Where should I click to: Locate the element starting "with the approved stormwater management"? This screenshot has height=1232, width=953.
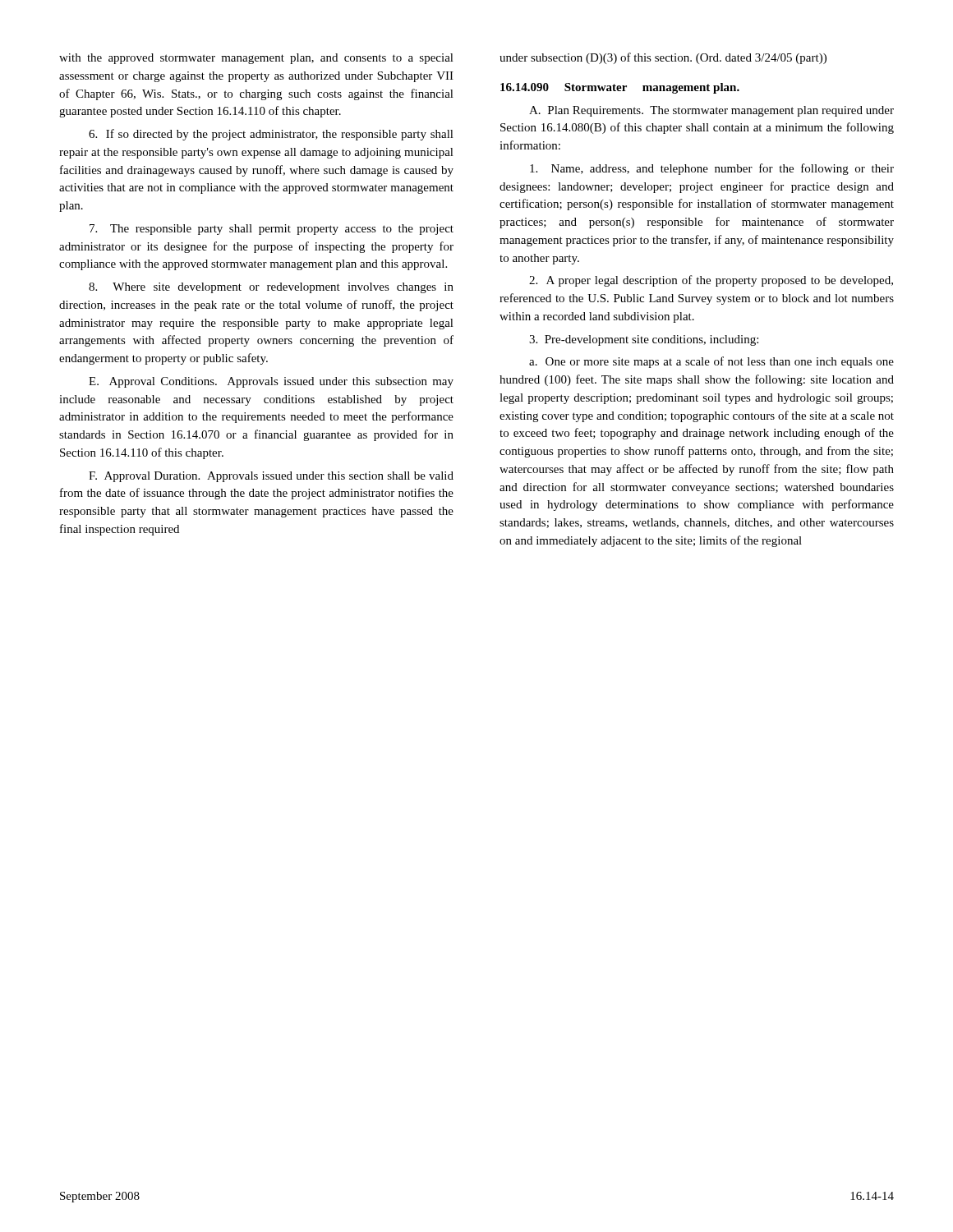point(256,84)
